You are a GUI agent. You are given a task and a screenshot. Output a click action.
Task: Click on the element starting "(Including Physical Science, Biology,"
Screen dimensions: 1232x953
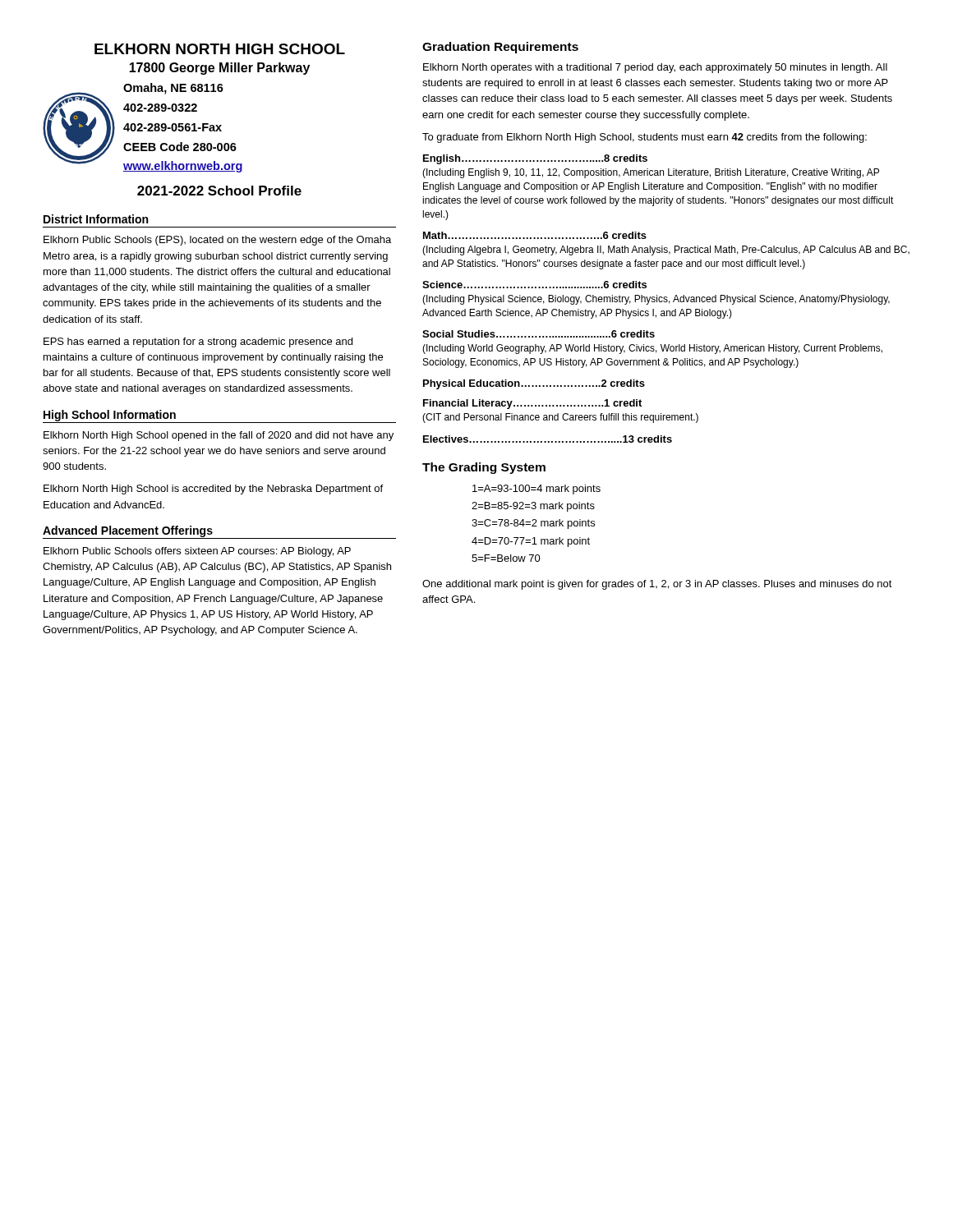tap(656, 306)
